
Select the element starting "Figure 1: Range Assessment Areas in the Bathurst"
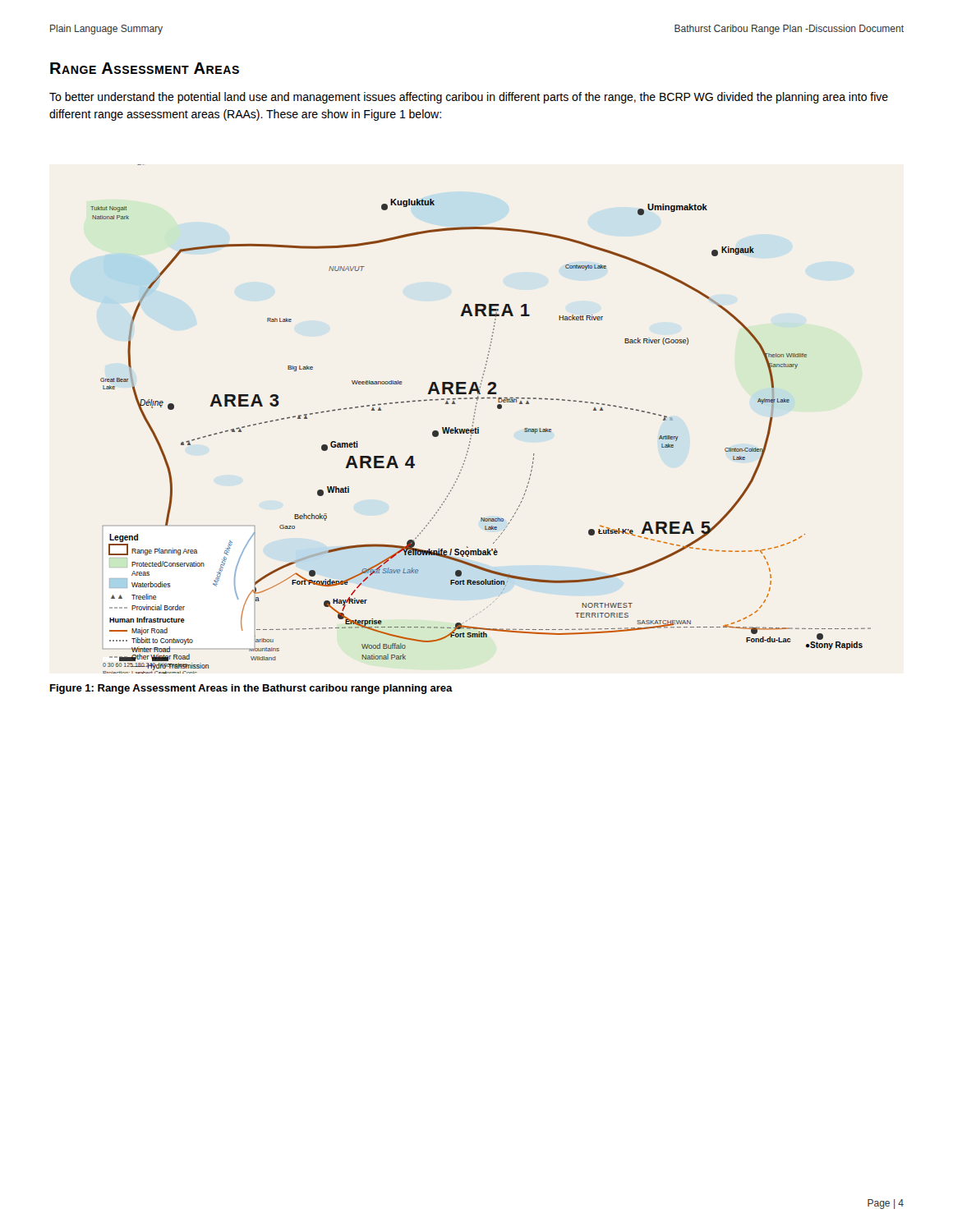[x=251, y=688]
